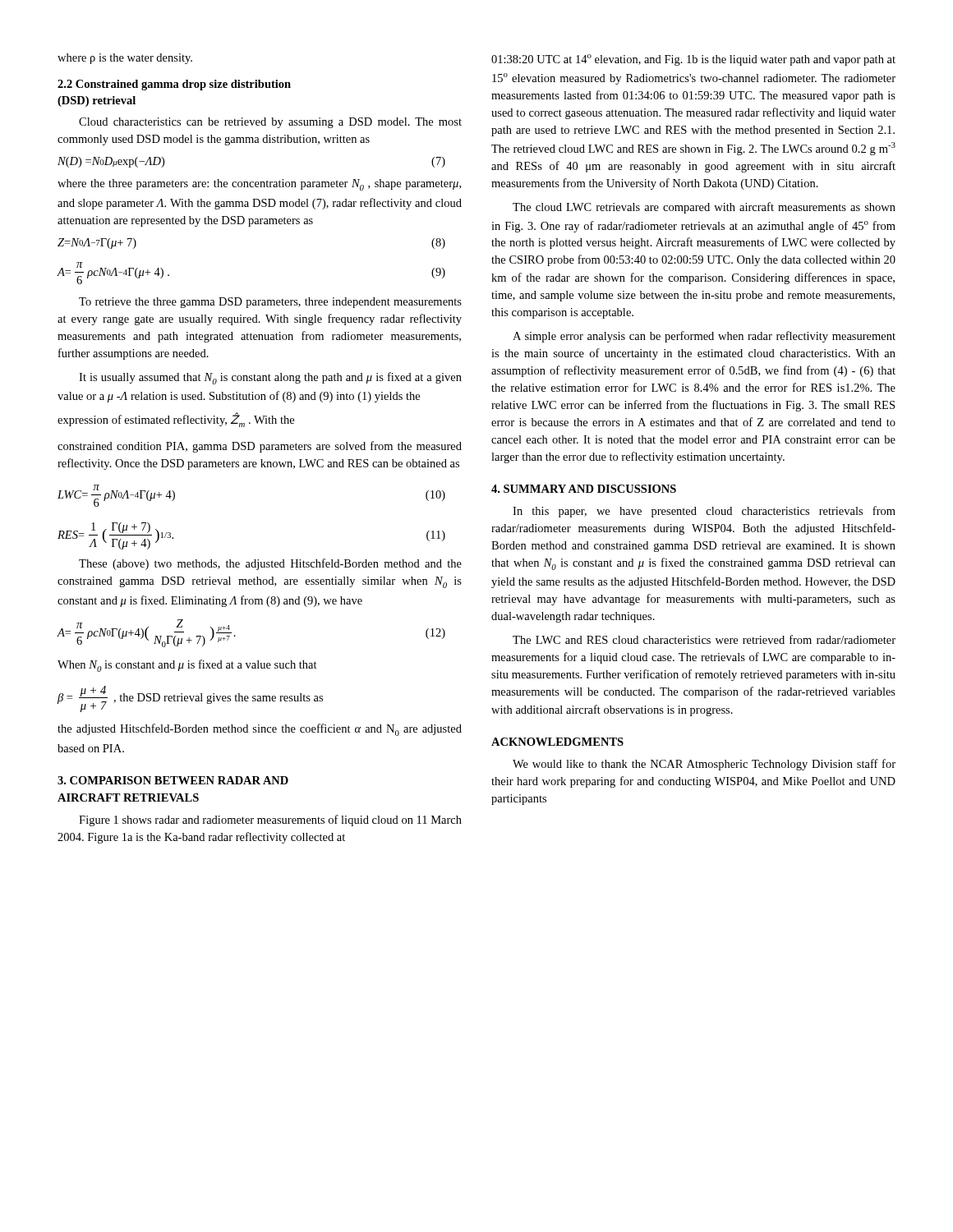Click on the text block that reads "where the three parameters are: the concentration parameter"

pos(260,202)
